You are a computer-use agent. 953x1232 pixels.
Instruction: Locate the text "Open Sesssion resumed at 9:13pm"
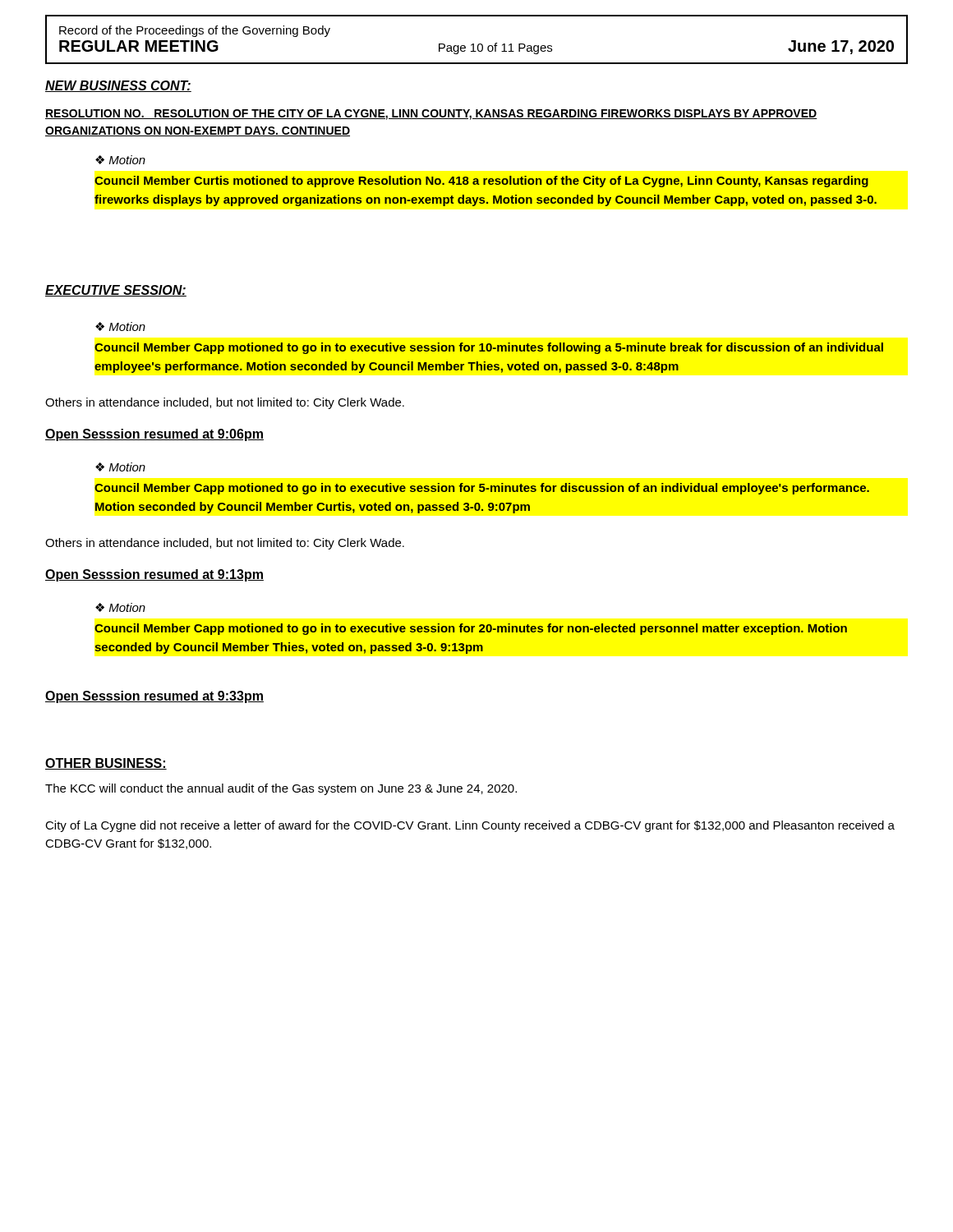[x=154, y=574]
